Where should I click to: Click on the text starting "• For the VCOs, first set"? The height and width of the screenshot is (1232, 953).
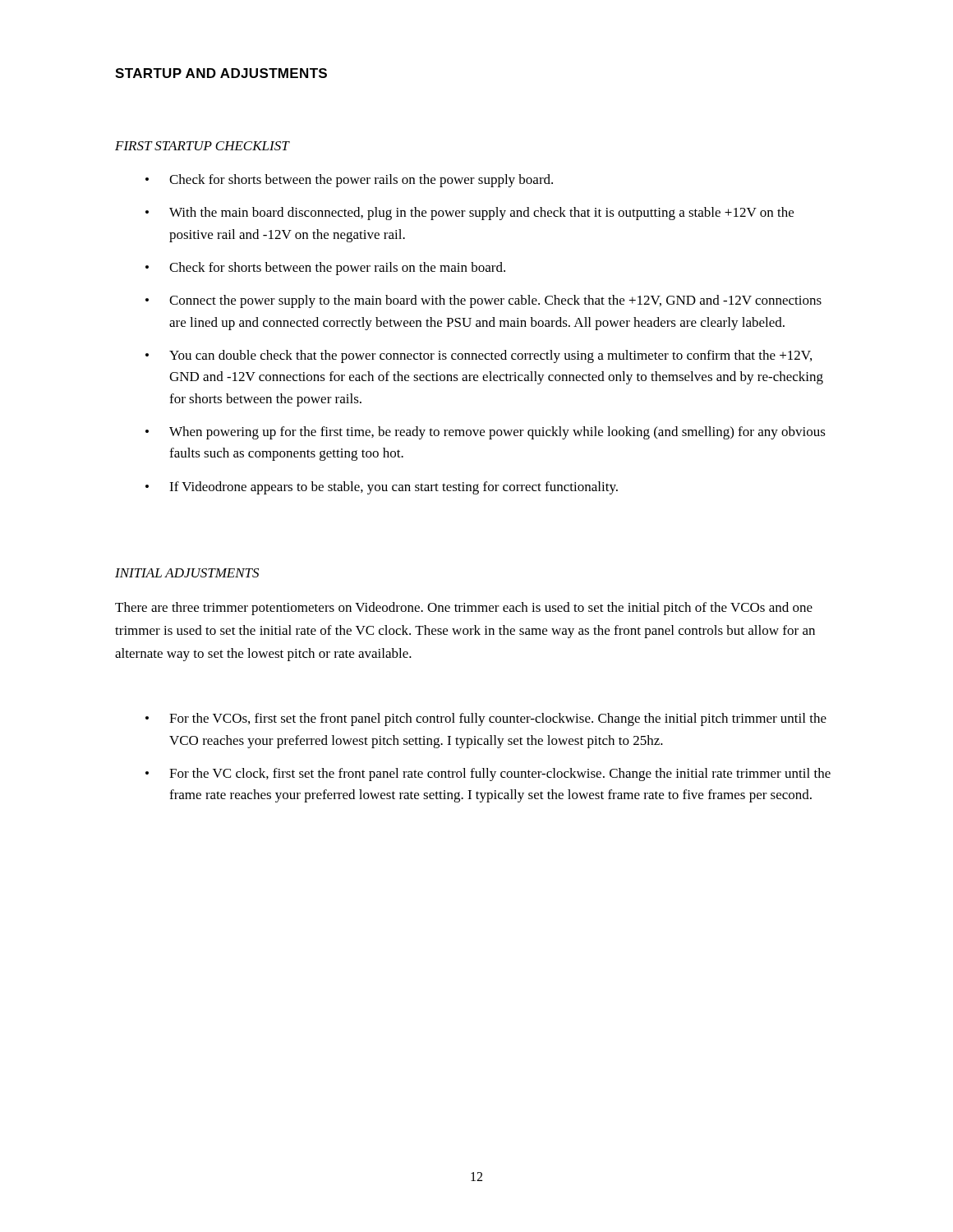tap(491, 730)
